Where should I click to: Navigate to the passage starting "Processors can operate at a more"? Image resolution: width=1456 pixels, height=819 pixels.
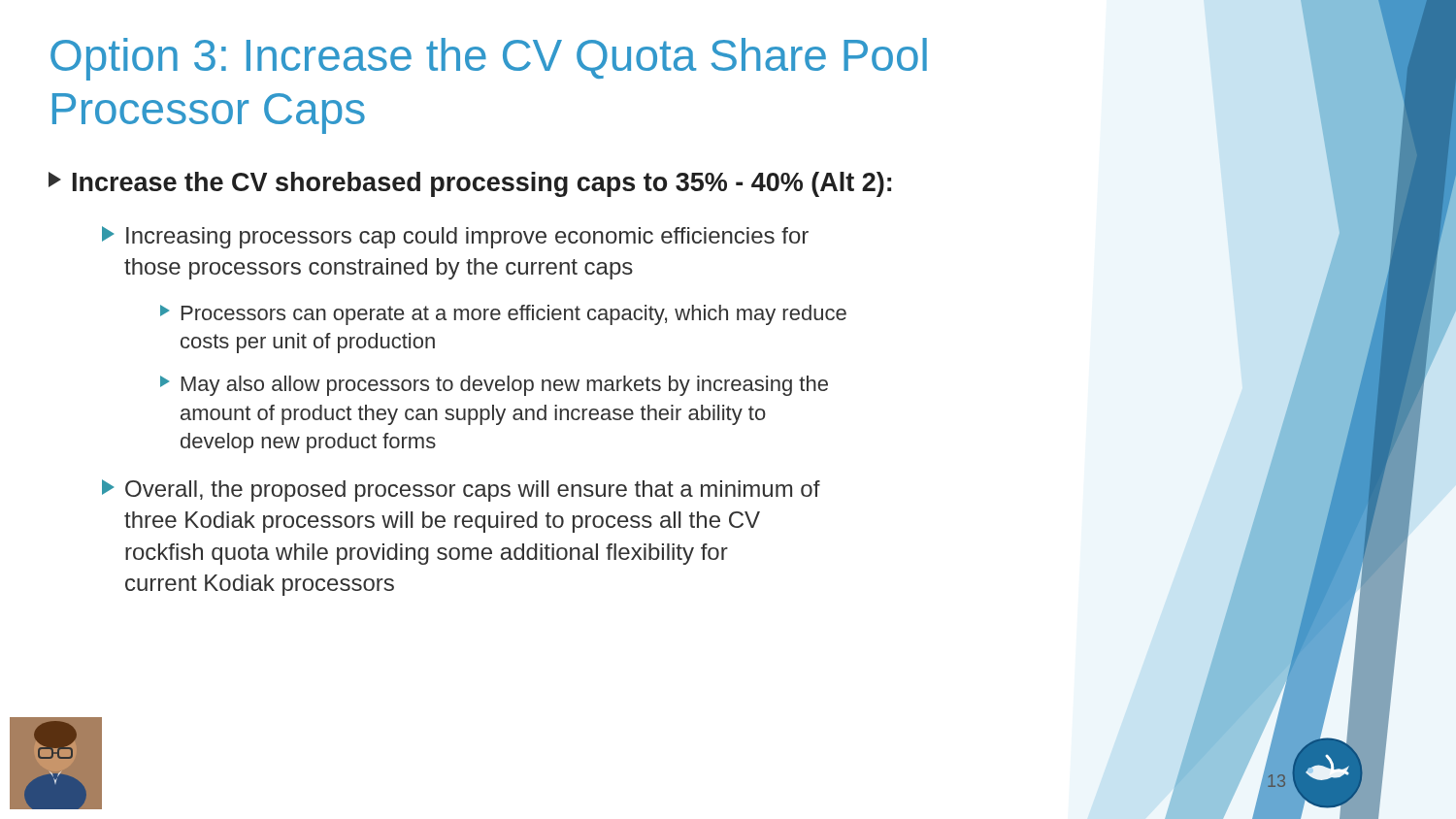(504, 327)
